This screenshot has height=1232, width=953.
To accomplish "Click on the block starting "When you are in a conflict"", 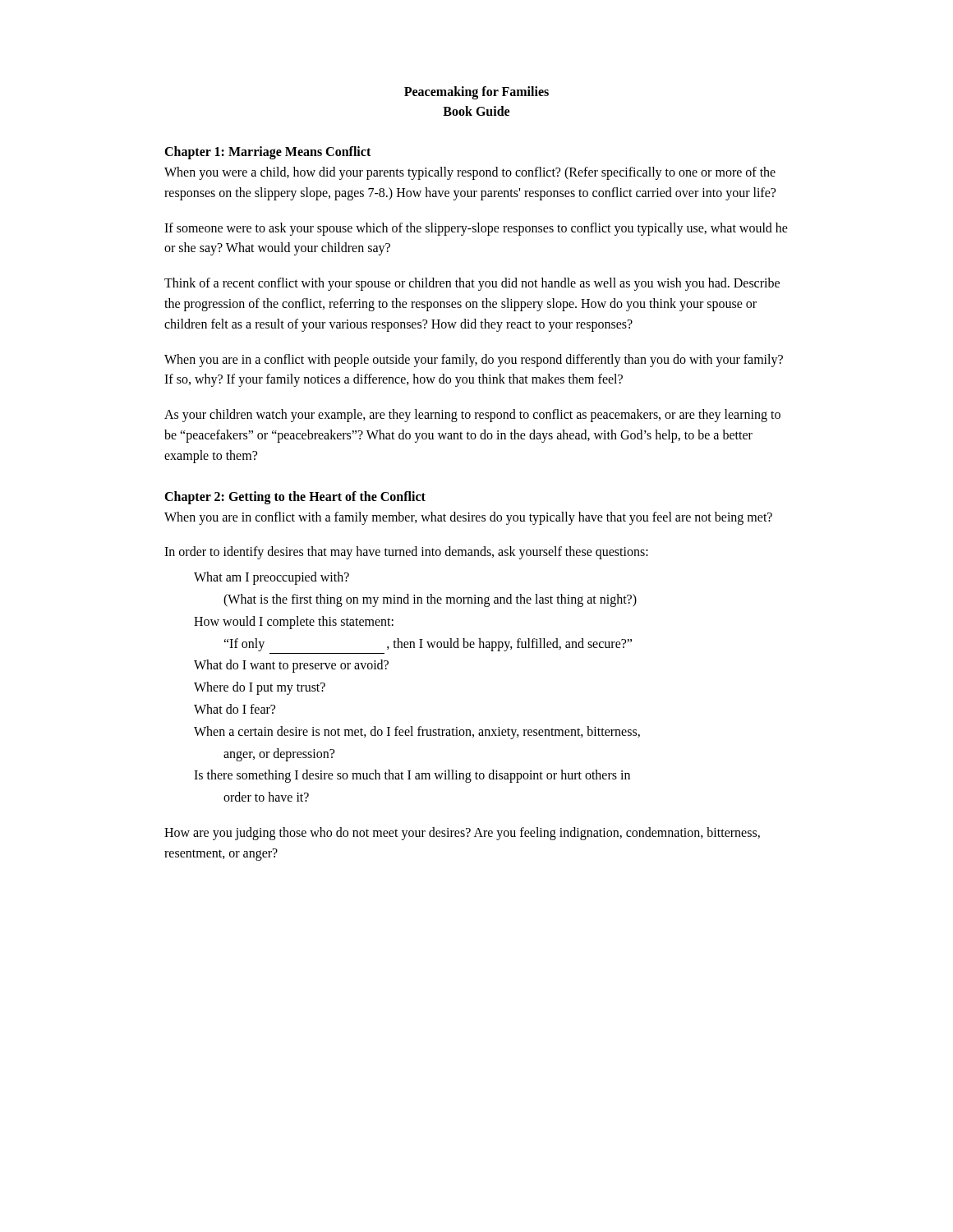I will click(474, 369).
